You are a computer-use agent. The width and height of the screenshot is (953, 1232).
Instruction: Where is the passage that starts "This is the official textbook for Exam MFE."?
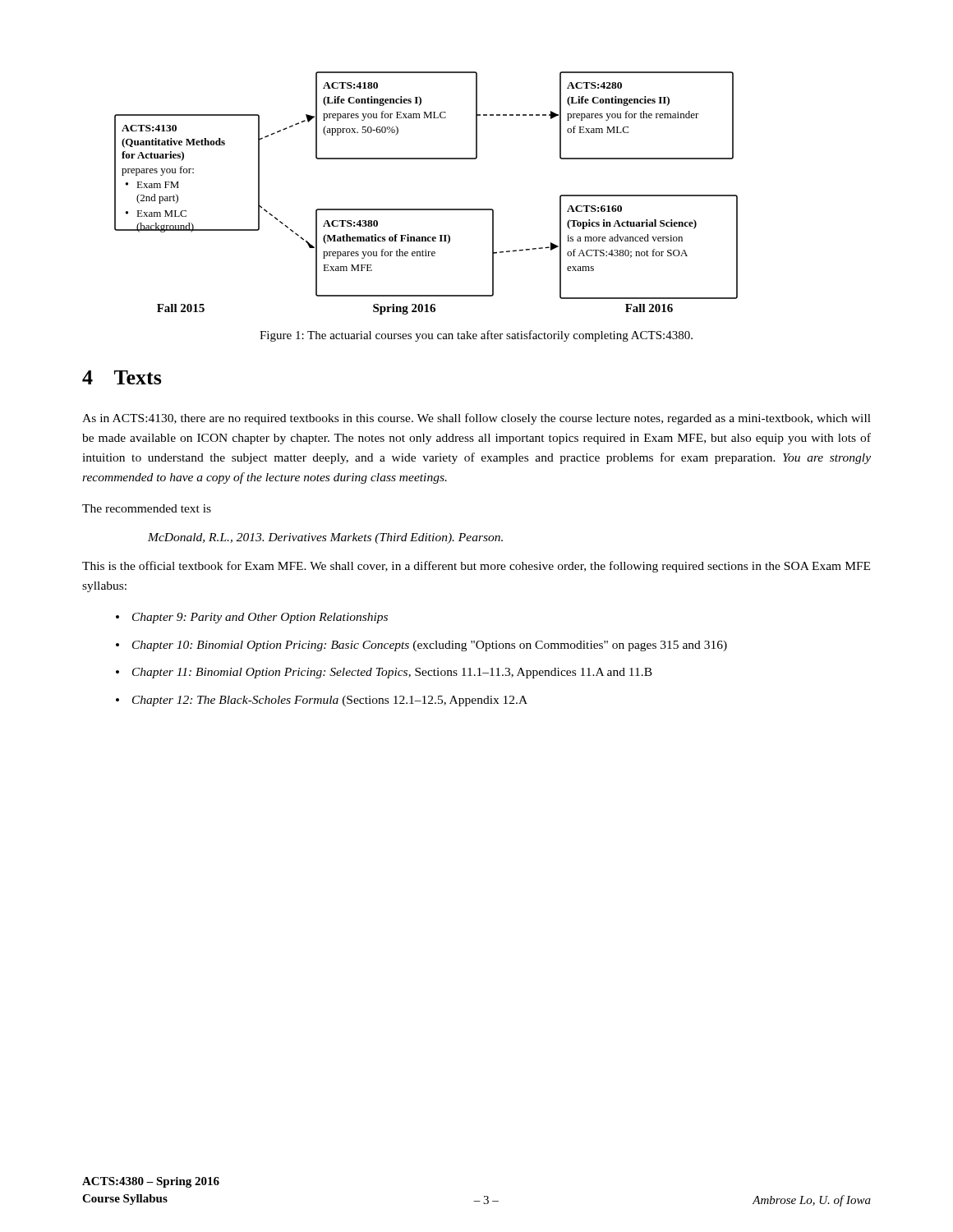click(476, 575)
